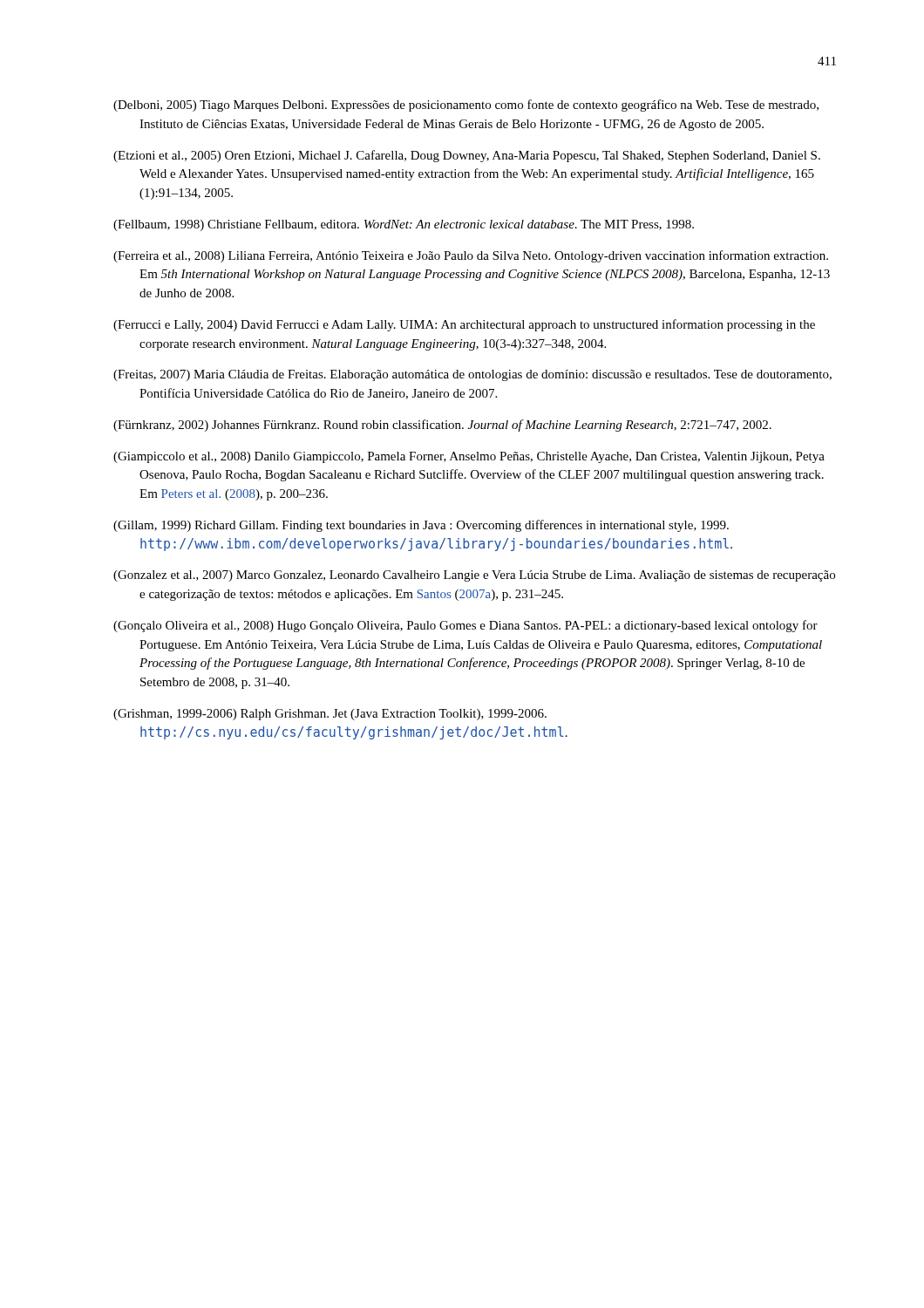Locate the list item that says "(Freitas, 2007) Maria Cláudia de Freitas."

[473, 384]
